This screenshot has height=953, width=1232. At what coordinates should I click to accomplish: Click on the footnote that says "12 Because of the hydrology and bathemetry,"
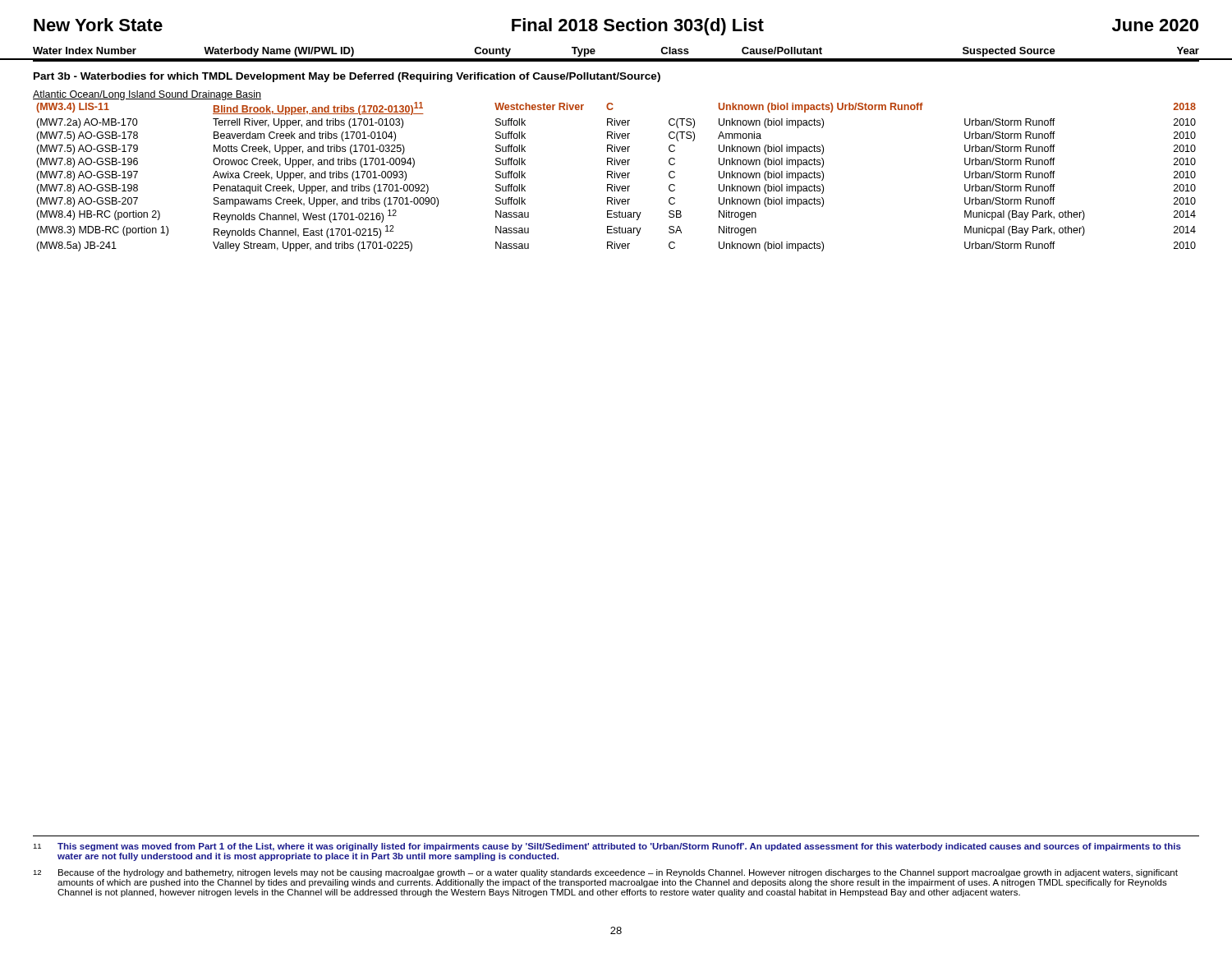tap(616, 882)
